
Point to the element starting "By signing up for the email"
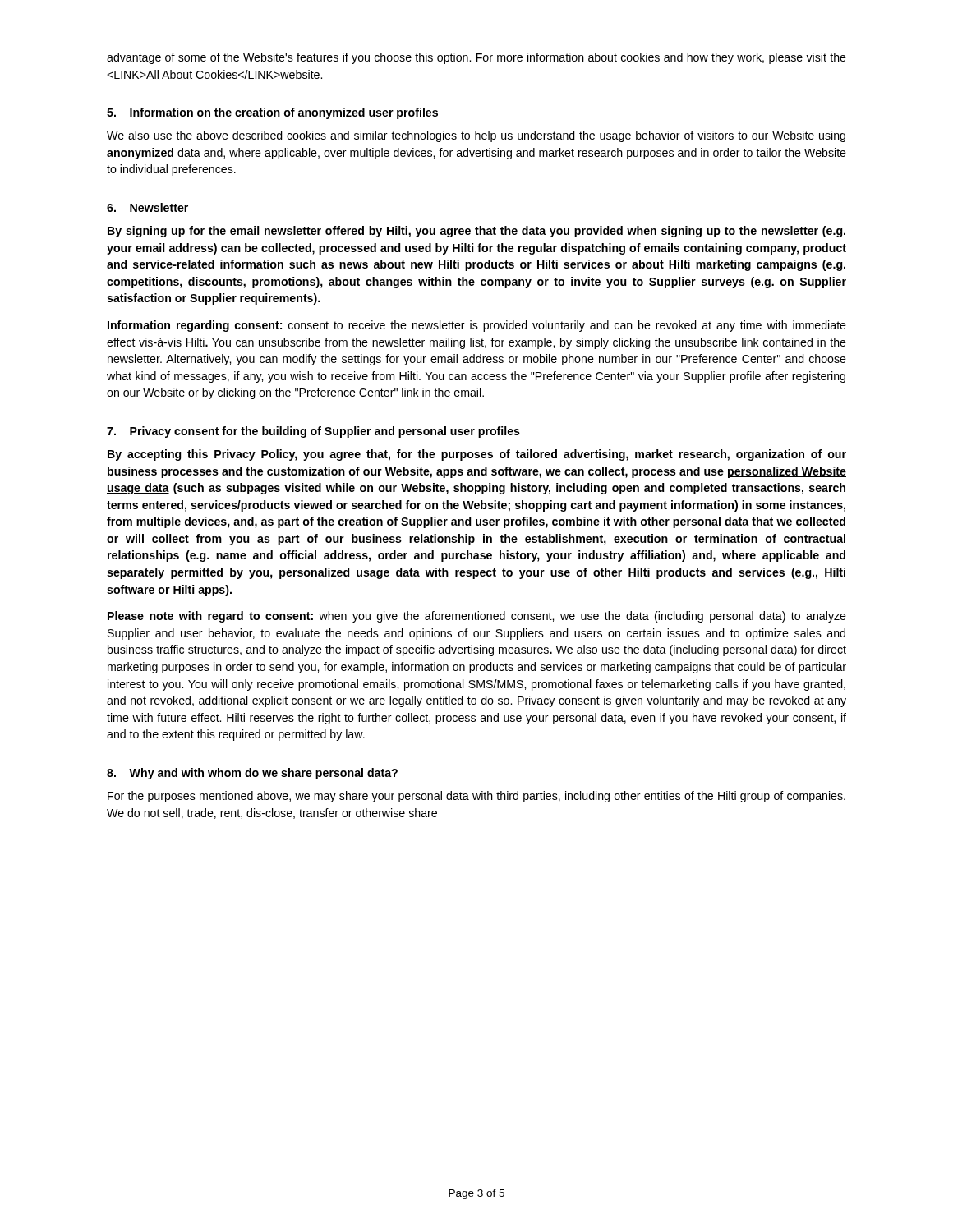tap(476, 265)
